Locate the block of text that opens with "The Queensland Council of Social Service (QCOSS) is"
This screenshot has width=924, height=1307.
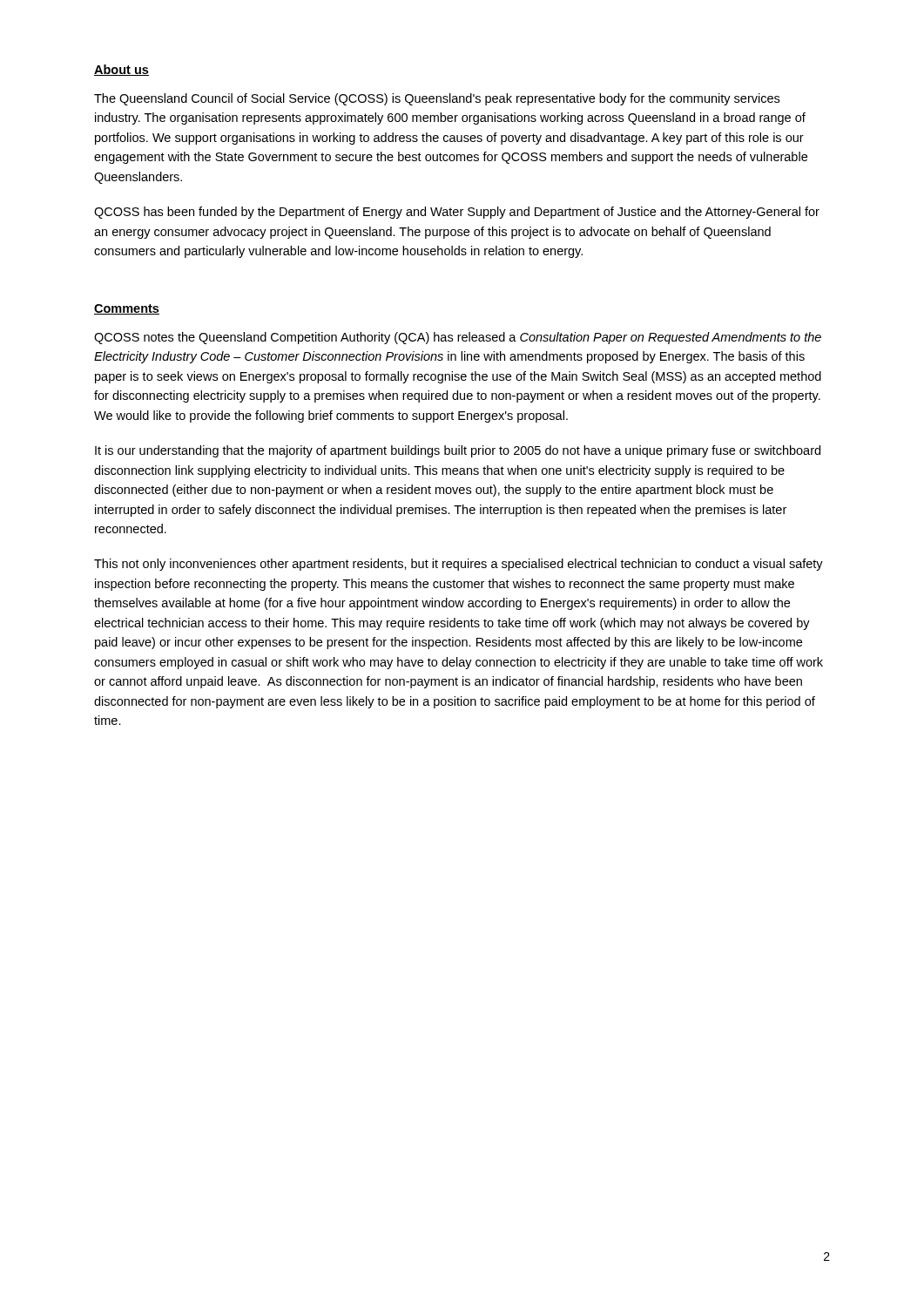[x=451, y=138]
